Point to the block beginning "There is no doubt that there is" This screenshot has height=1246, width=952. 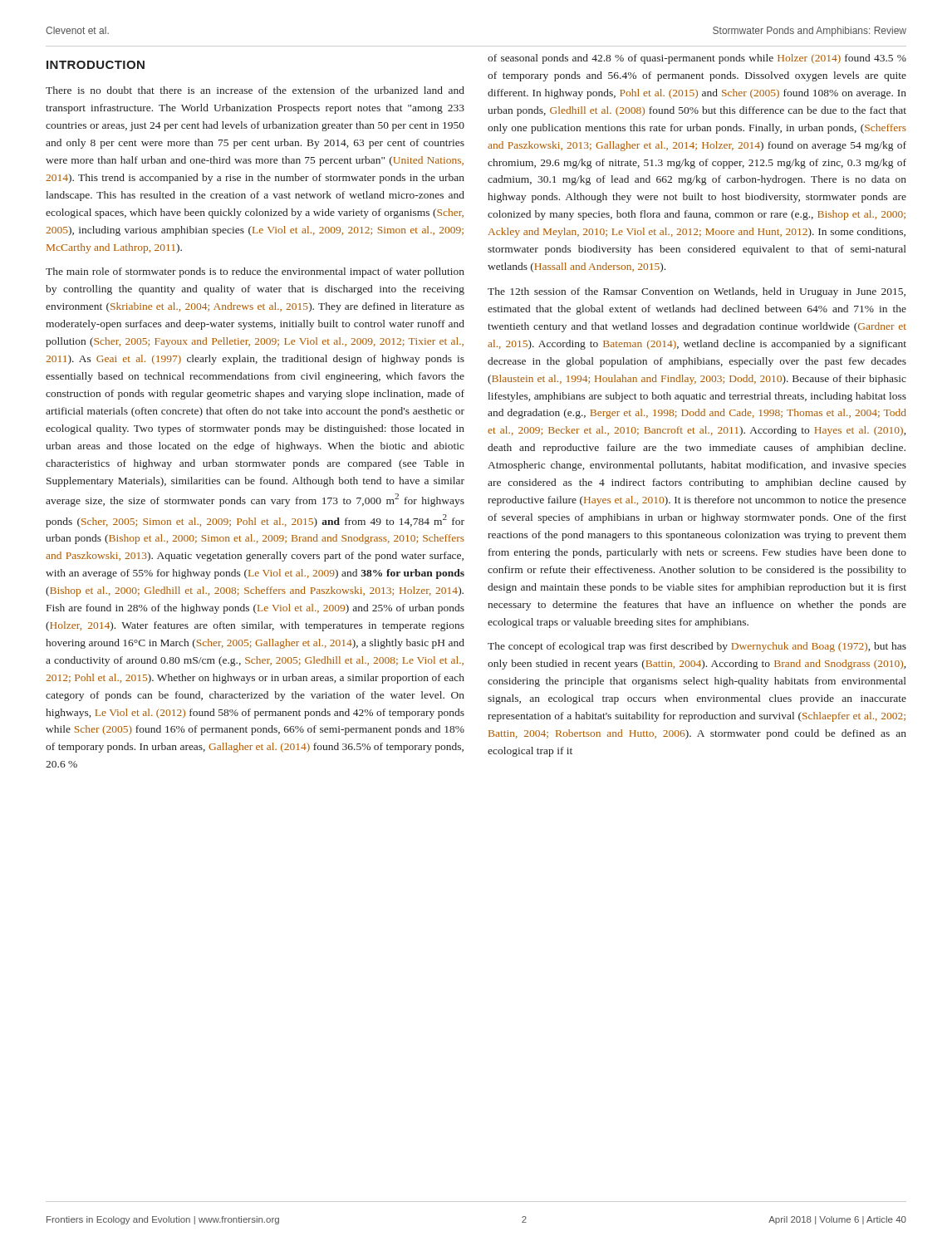coord(255,428)
